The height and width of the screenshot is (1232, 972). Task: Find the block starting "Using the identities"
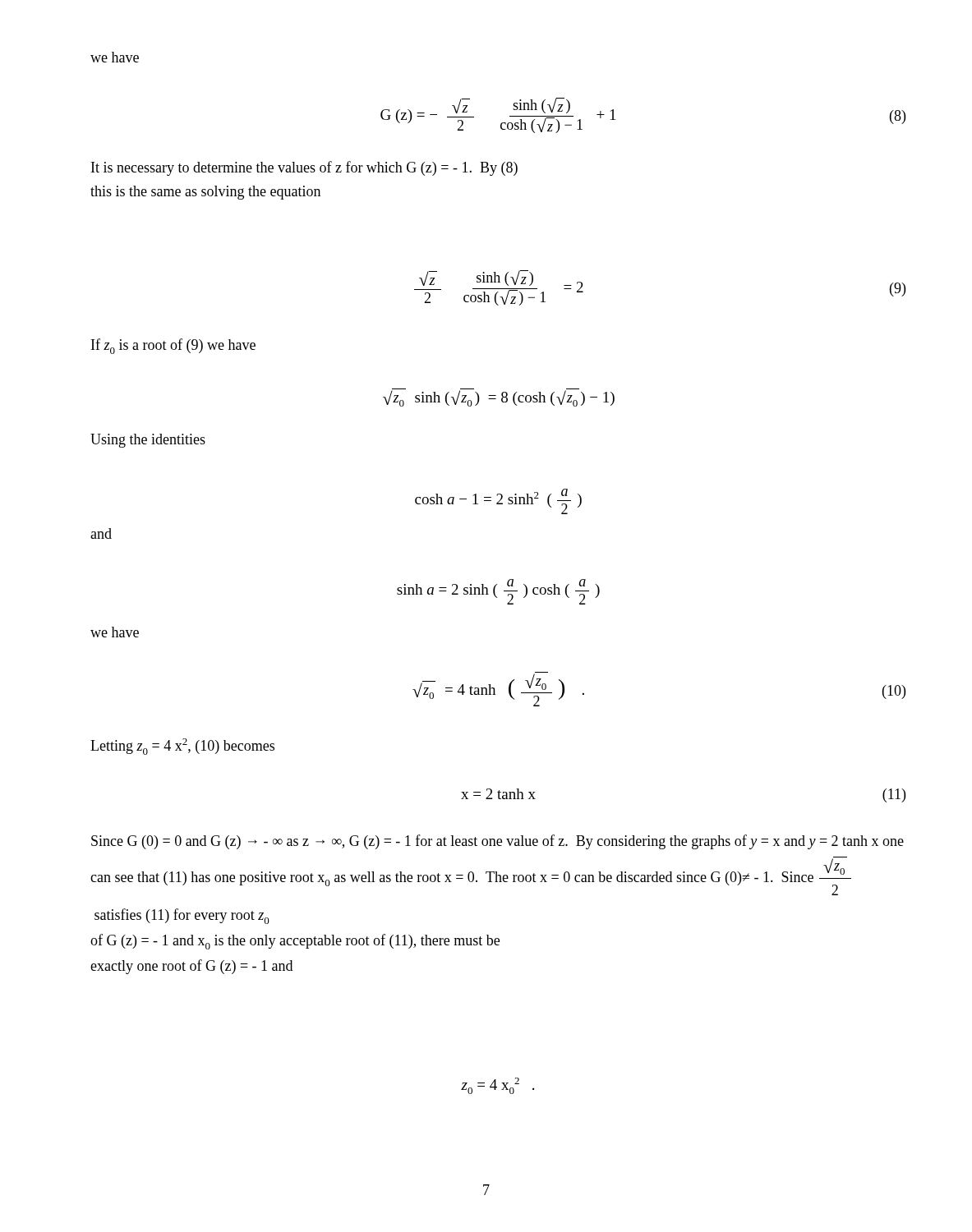(x=148, y=439)
